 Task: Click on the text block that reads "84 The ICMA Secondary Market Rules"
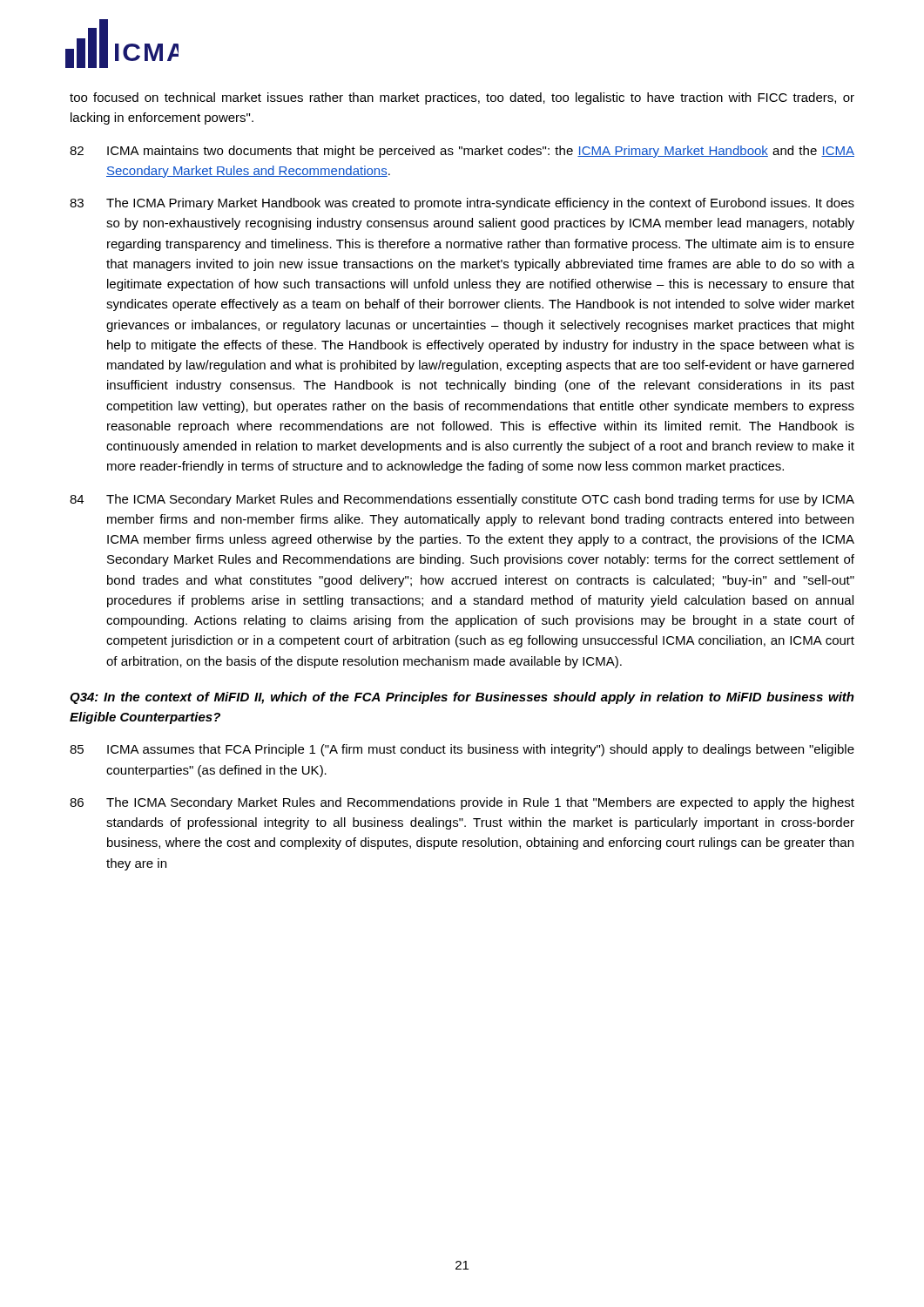coord(462,580)
